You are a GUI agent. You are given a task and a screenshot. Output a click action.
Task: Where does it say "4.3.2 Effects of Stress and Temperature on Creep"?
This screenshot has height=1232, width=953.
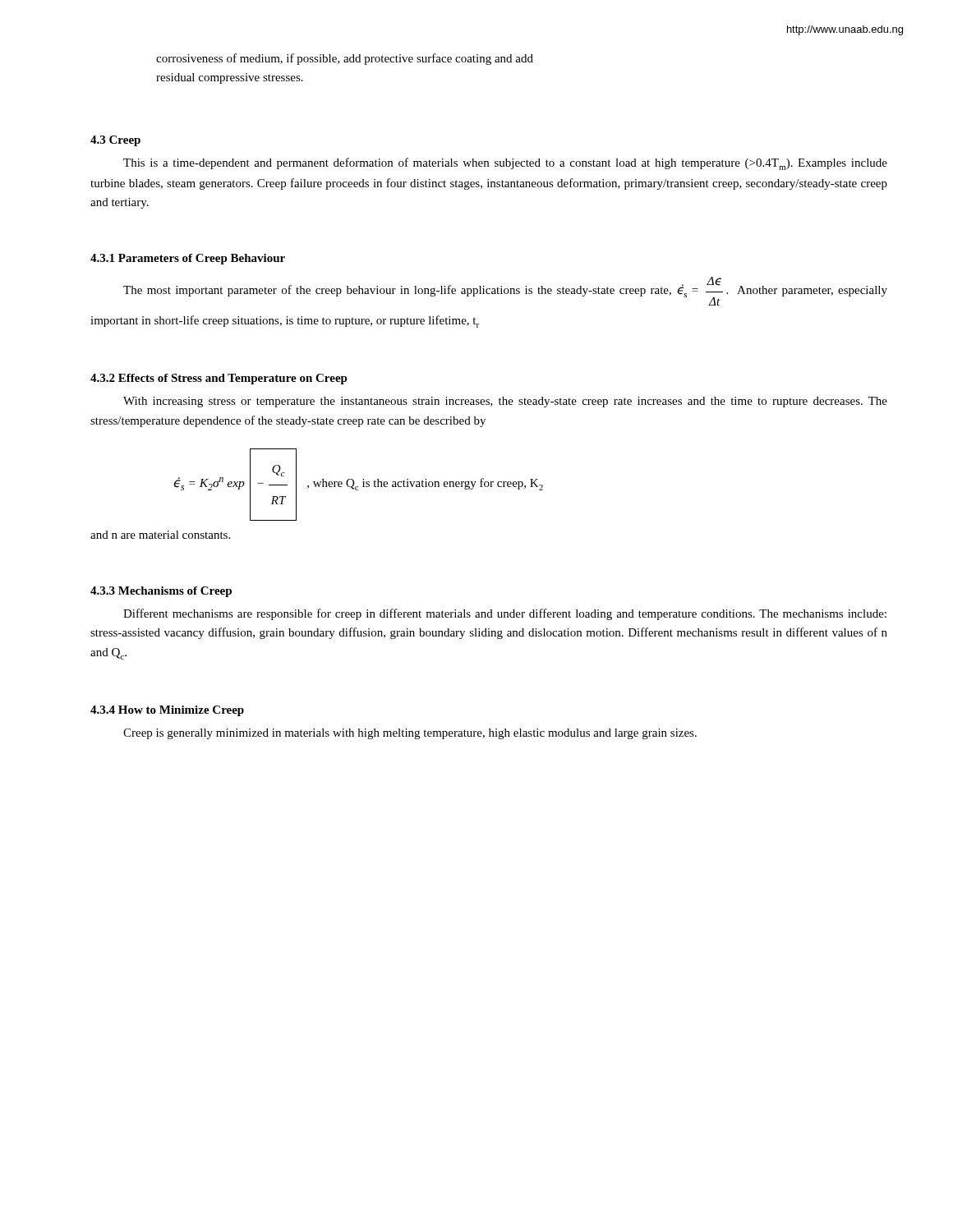click(219, 378)
